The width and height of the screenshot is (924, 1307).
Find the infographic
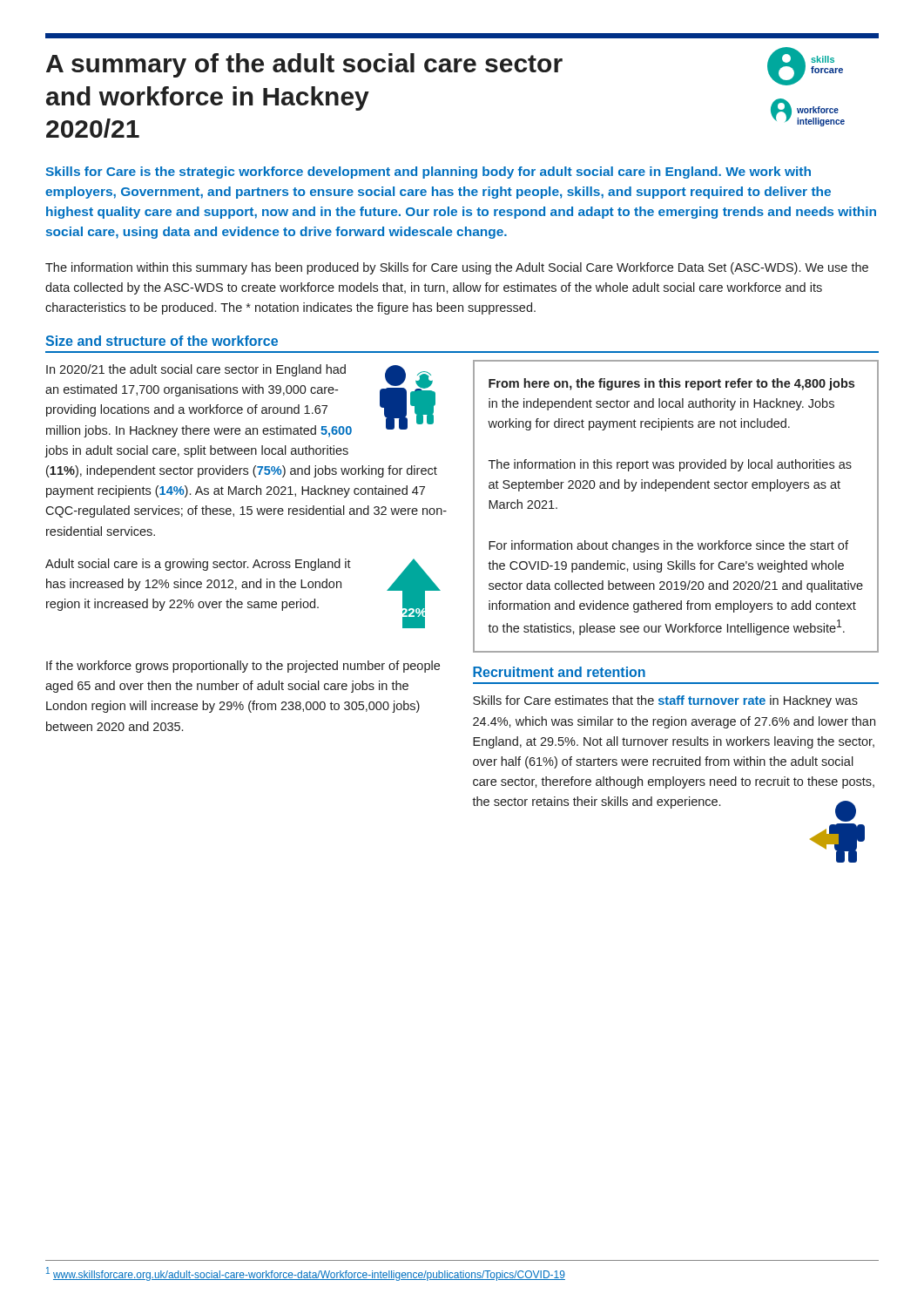pos(413,596)
